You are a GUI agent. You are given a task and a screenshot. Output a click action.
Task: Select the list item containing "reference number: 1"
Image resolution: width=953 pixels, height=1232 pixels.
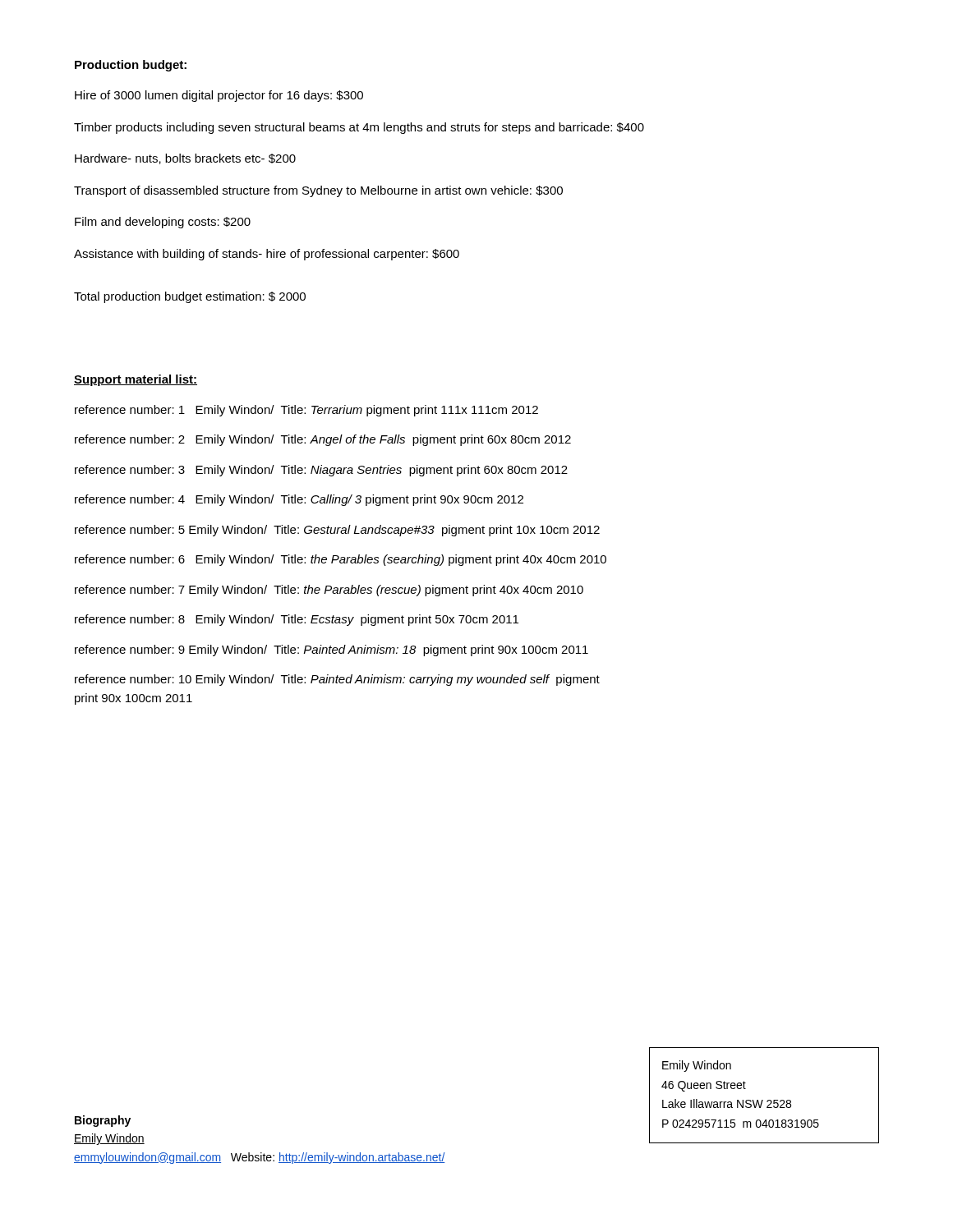pyautogui.click(x=306, y=409)
